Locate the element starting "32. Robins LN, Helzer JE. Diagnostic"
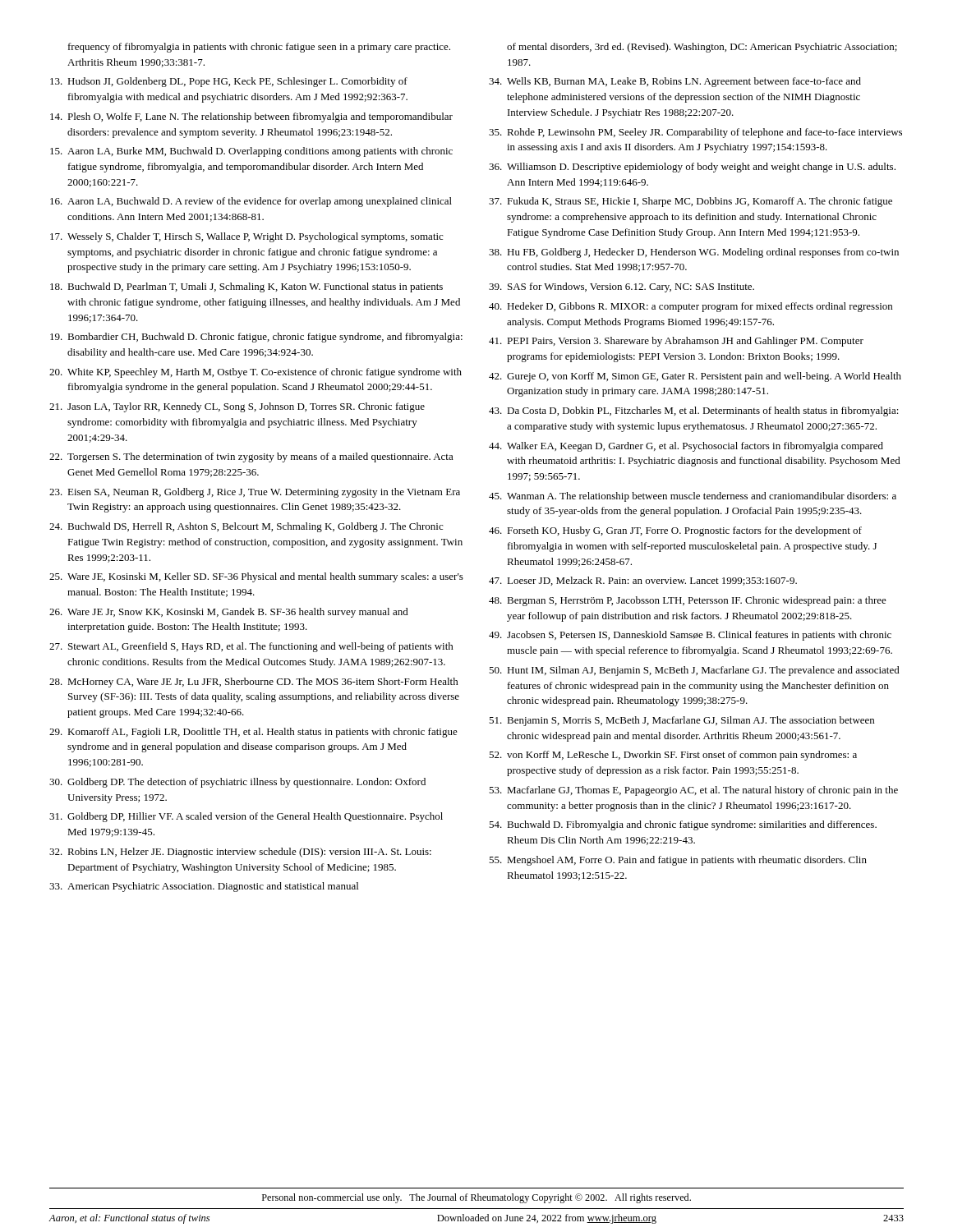 tap(257, 860)
